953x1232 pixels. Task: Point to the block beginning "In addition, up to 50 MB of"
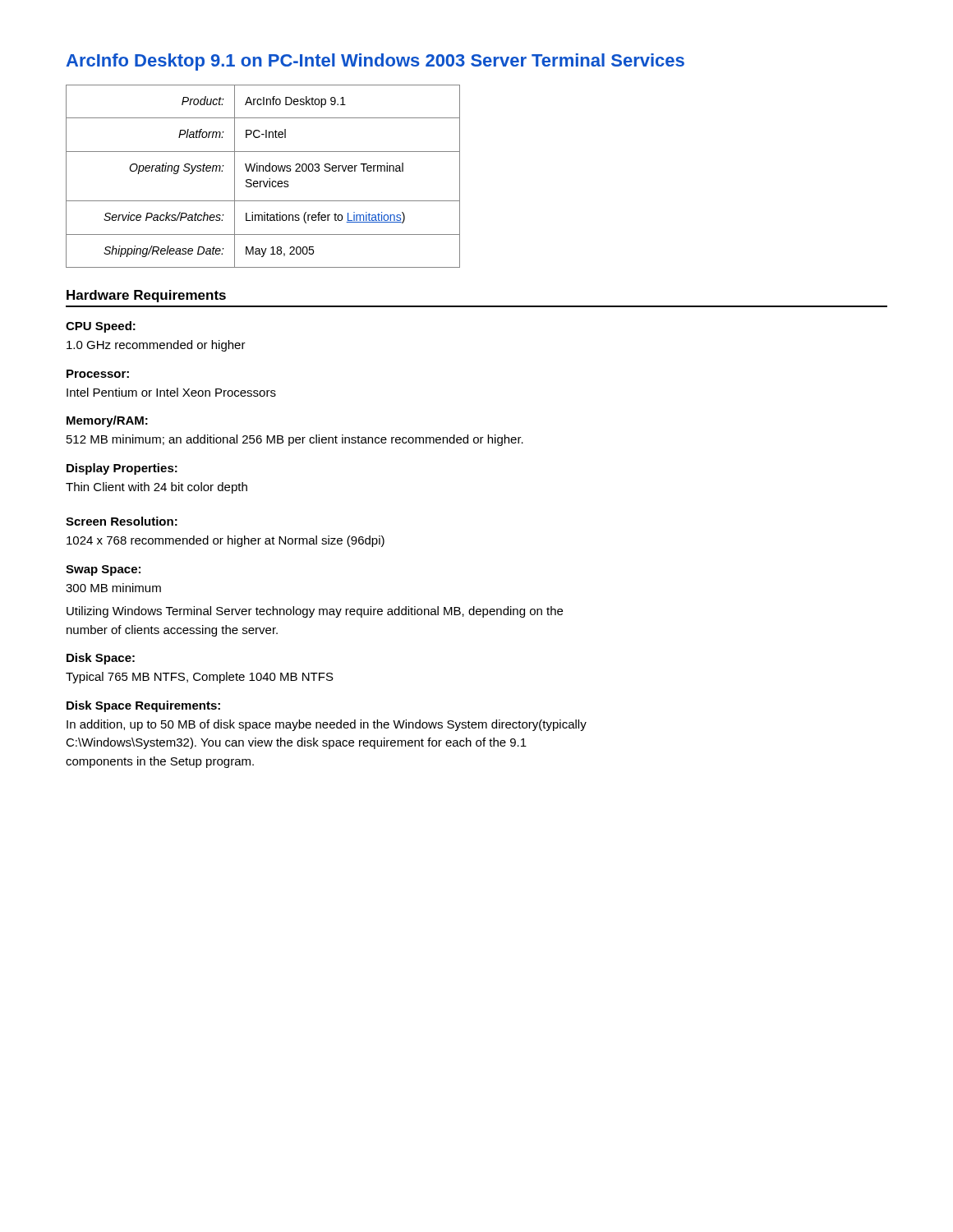[x=326, y=742]
